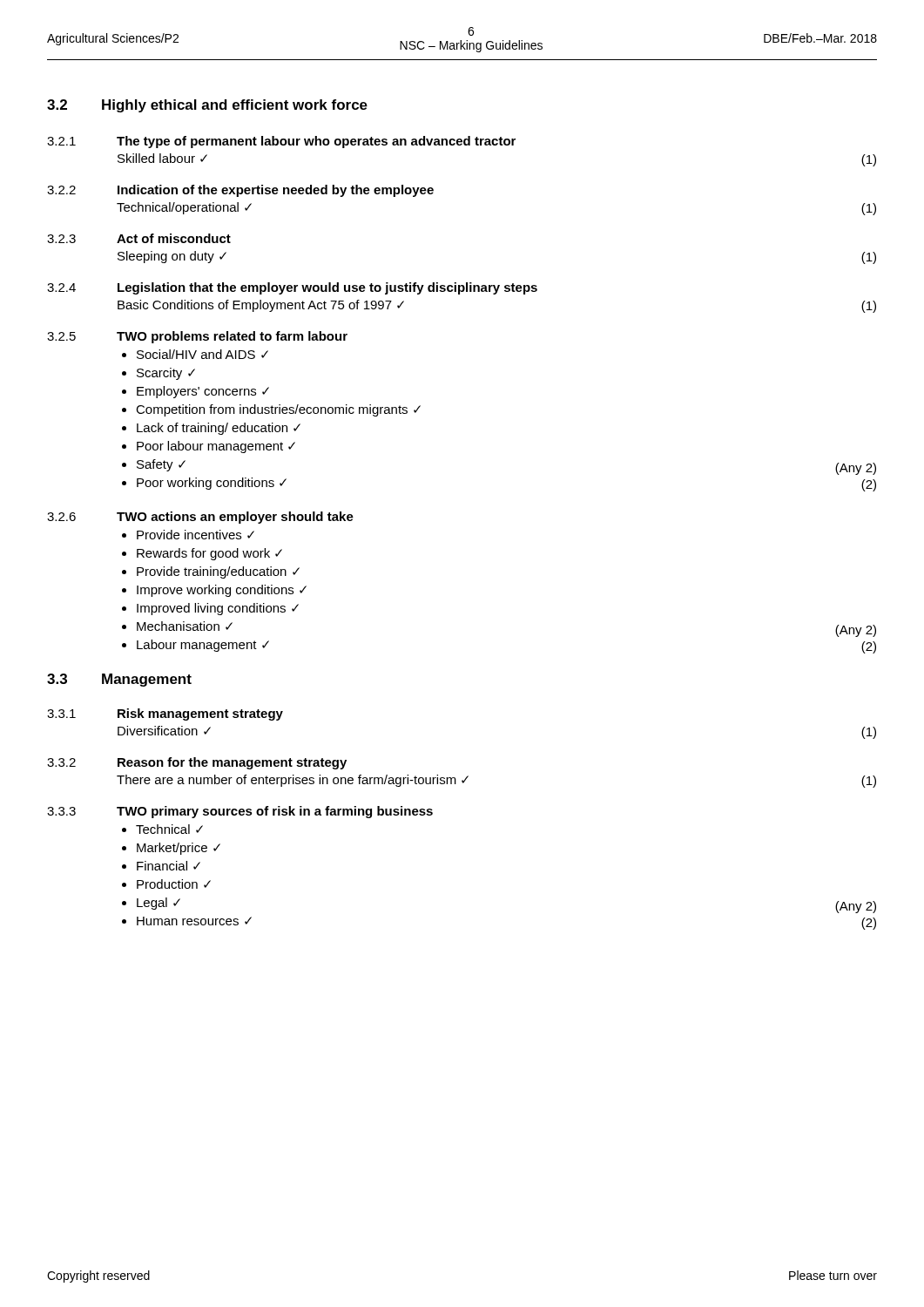Click the passage that begins "2.4 Legislation that the employer would use"

pyautogui.click(x=462, y=296)
